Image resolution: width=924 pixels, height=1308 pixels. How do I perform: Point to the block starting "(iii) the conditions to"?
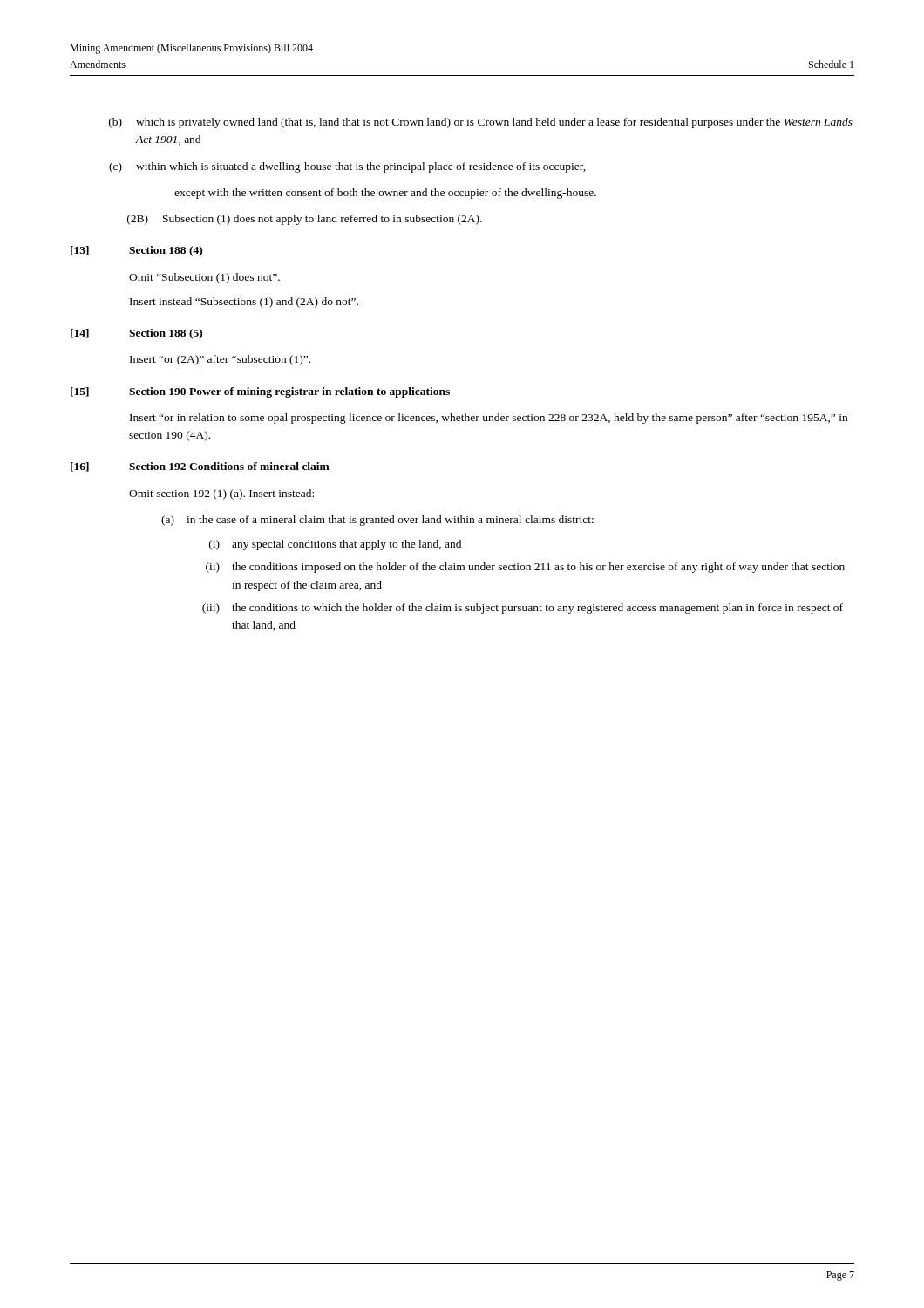[x=514, y=616]
